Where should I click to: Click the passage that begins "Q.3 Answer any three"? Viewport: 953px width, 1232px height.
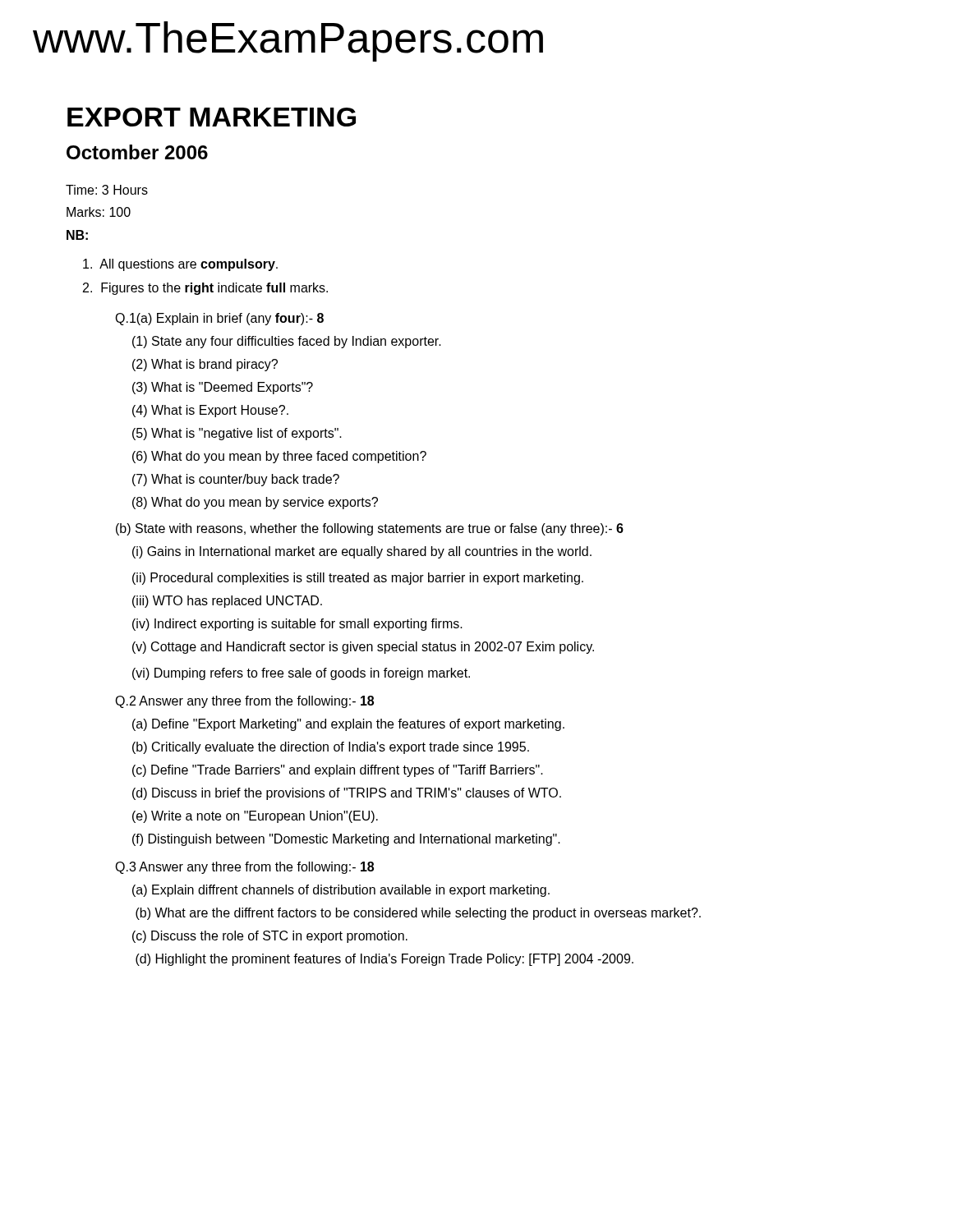click(245, 867)
